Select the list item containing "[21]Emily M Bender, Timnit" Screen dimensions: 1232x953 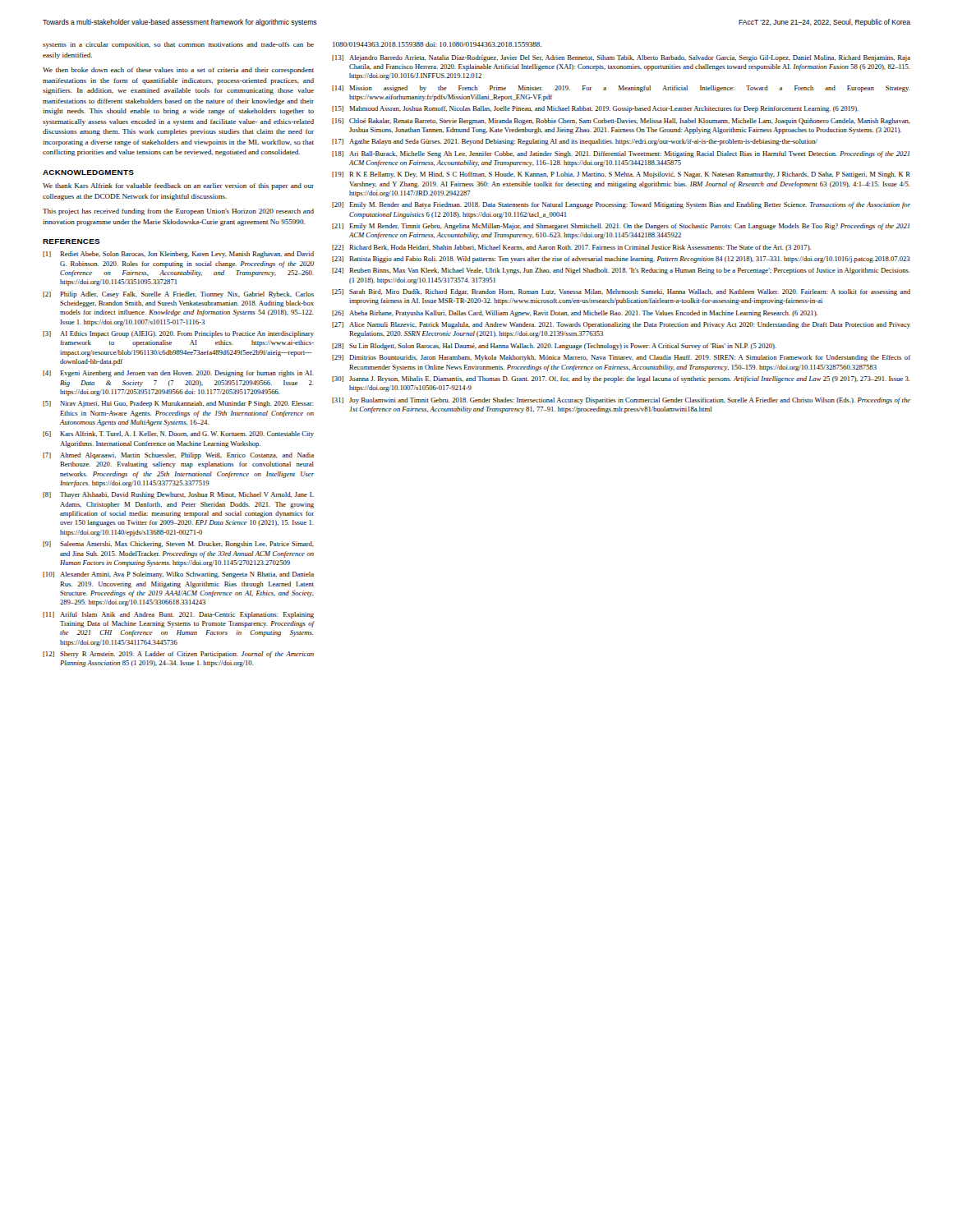point(621,231)
